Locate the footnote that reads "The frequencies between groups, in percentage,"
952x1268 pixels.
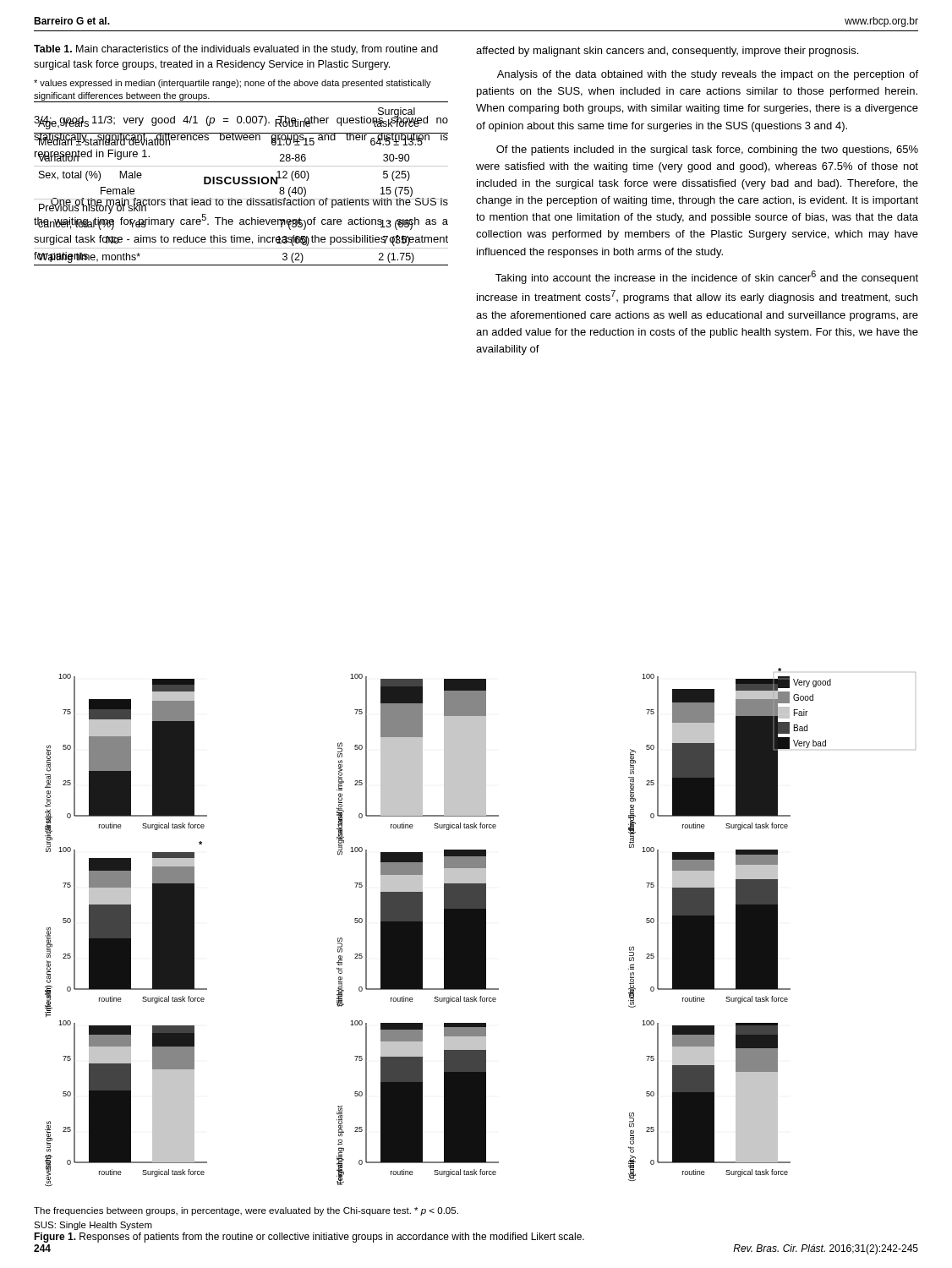(246, 1218)
